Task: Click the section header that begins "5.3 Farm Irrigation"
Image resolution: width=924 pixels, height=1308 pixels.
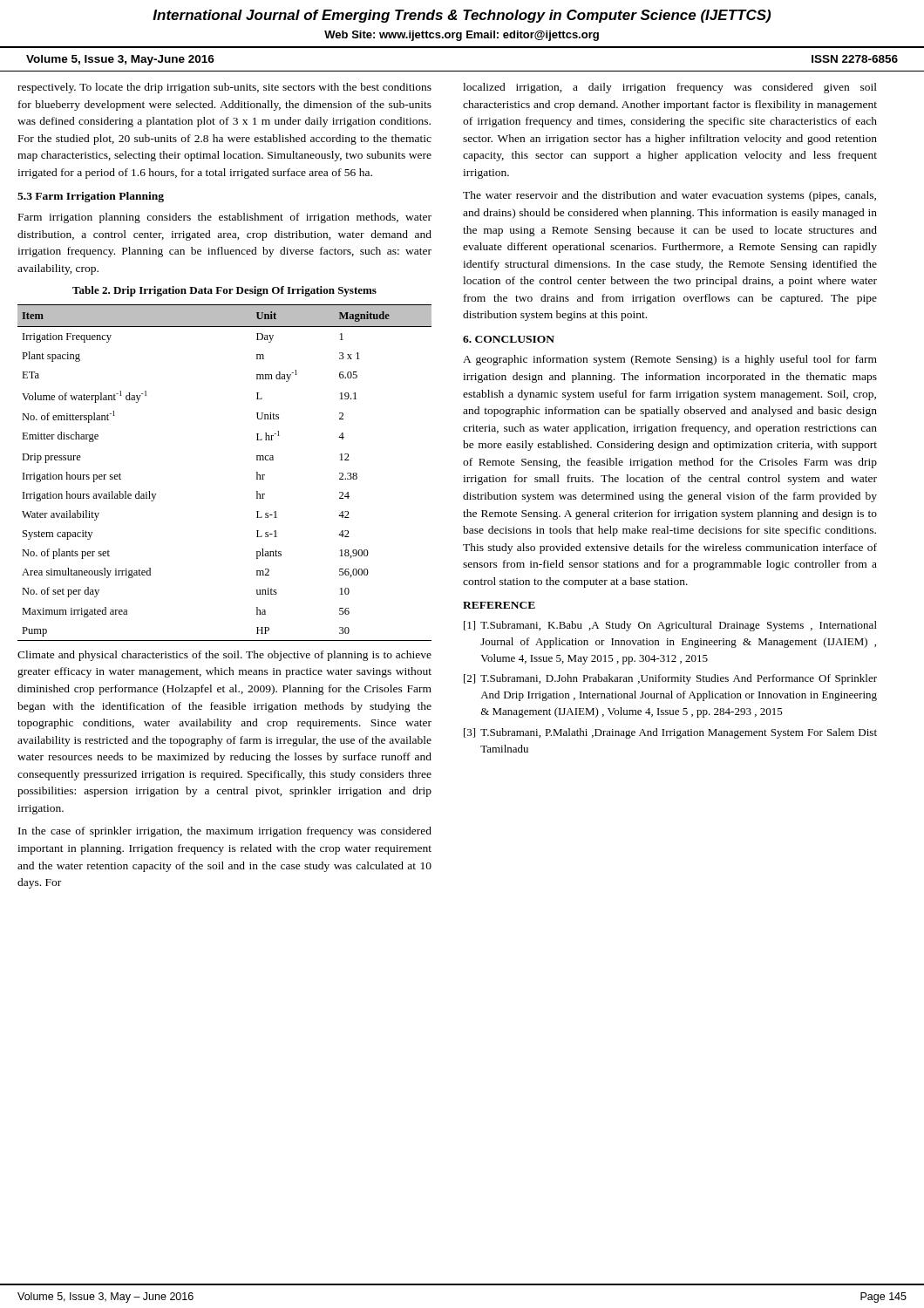Action: pyautogui.click(x=91, y=196)
